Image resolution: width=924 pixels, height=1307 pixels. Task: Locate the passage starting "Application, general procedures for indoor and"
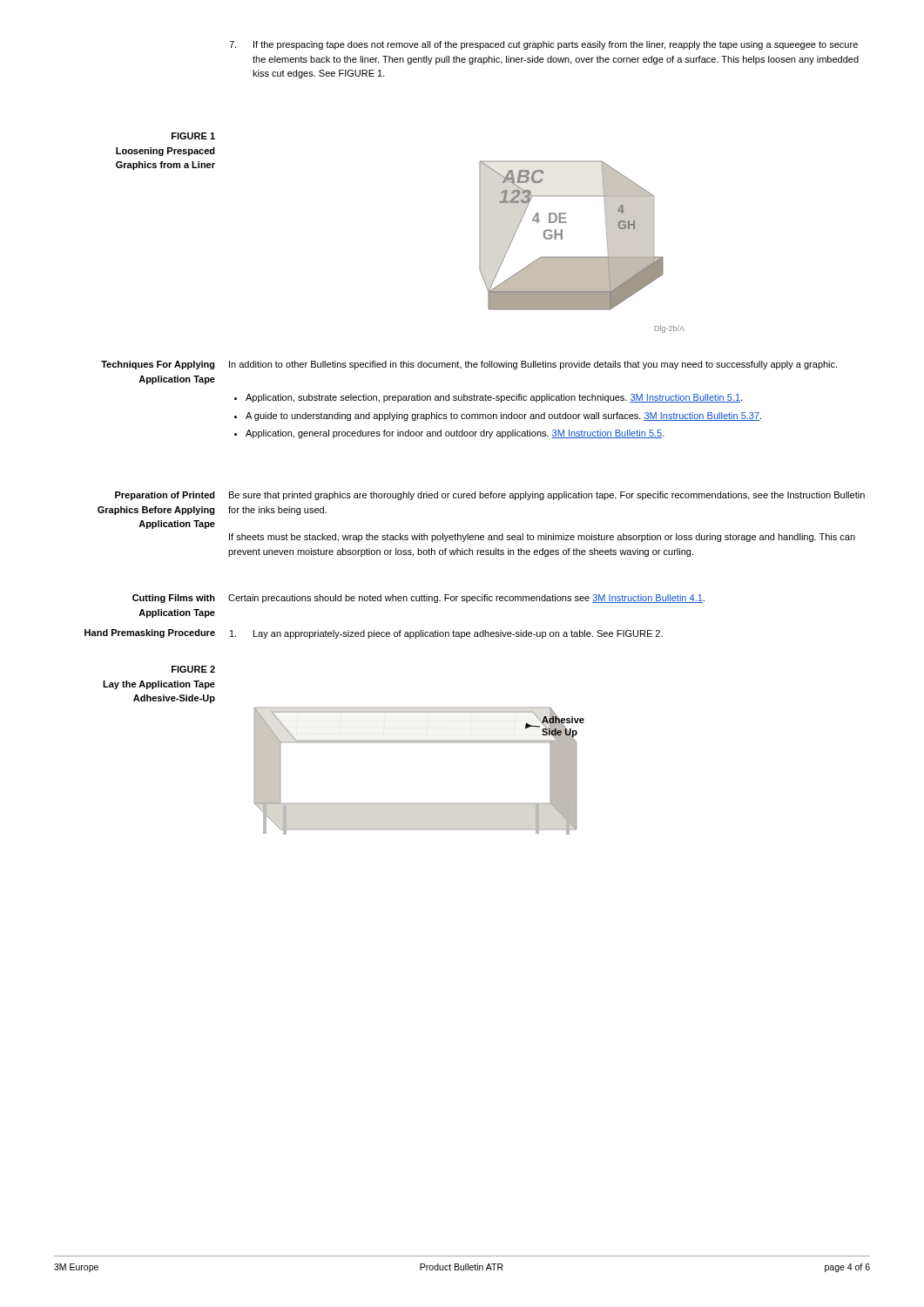tap(455, 433)
